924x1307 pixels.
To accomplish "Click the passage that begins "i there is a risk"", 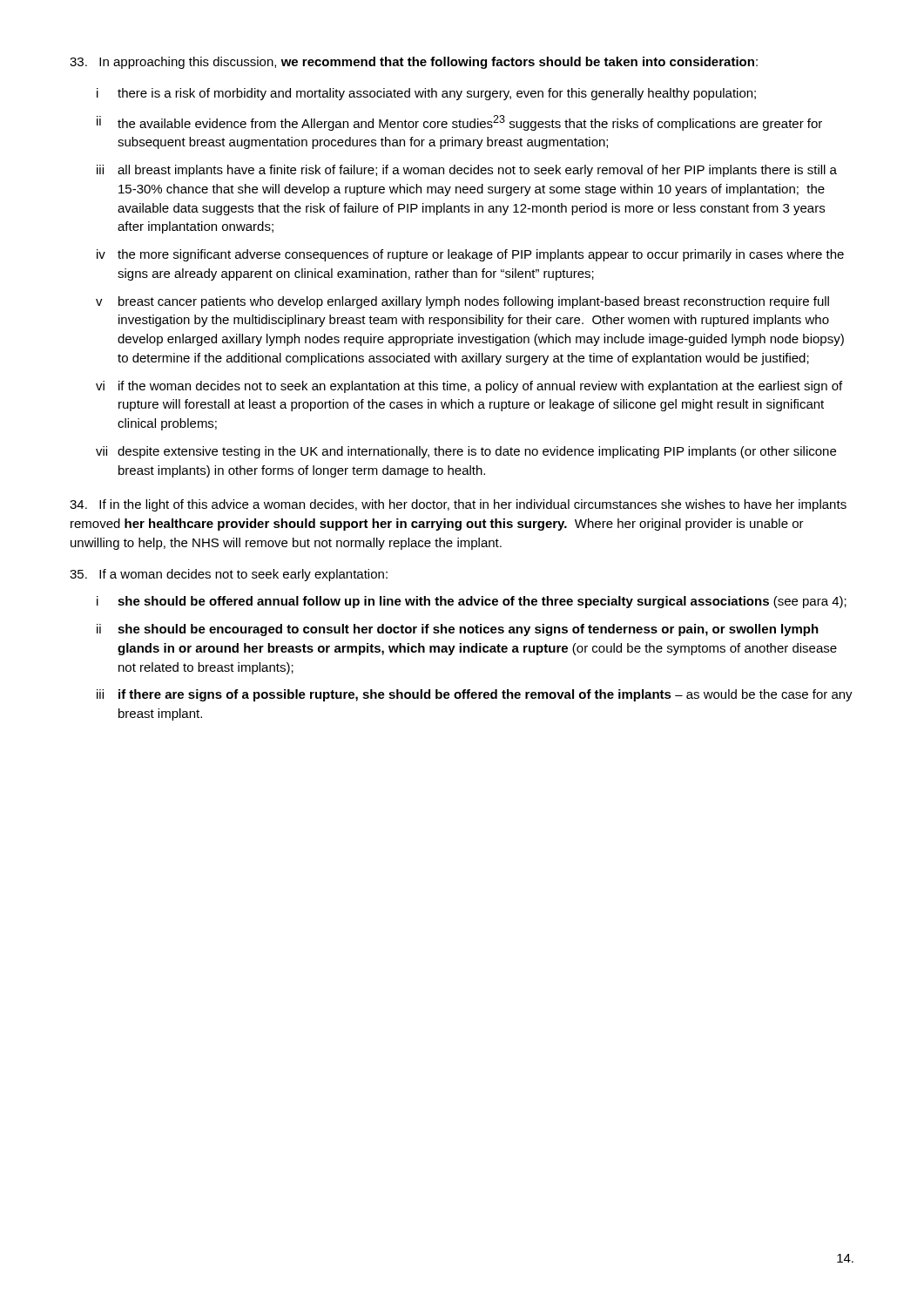I will tap(462, 93).
